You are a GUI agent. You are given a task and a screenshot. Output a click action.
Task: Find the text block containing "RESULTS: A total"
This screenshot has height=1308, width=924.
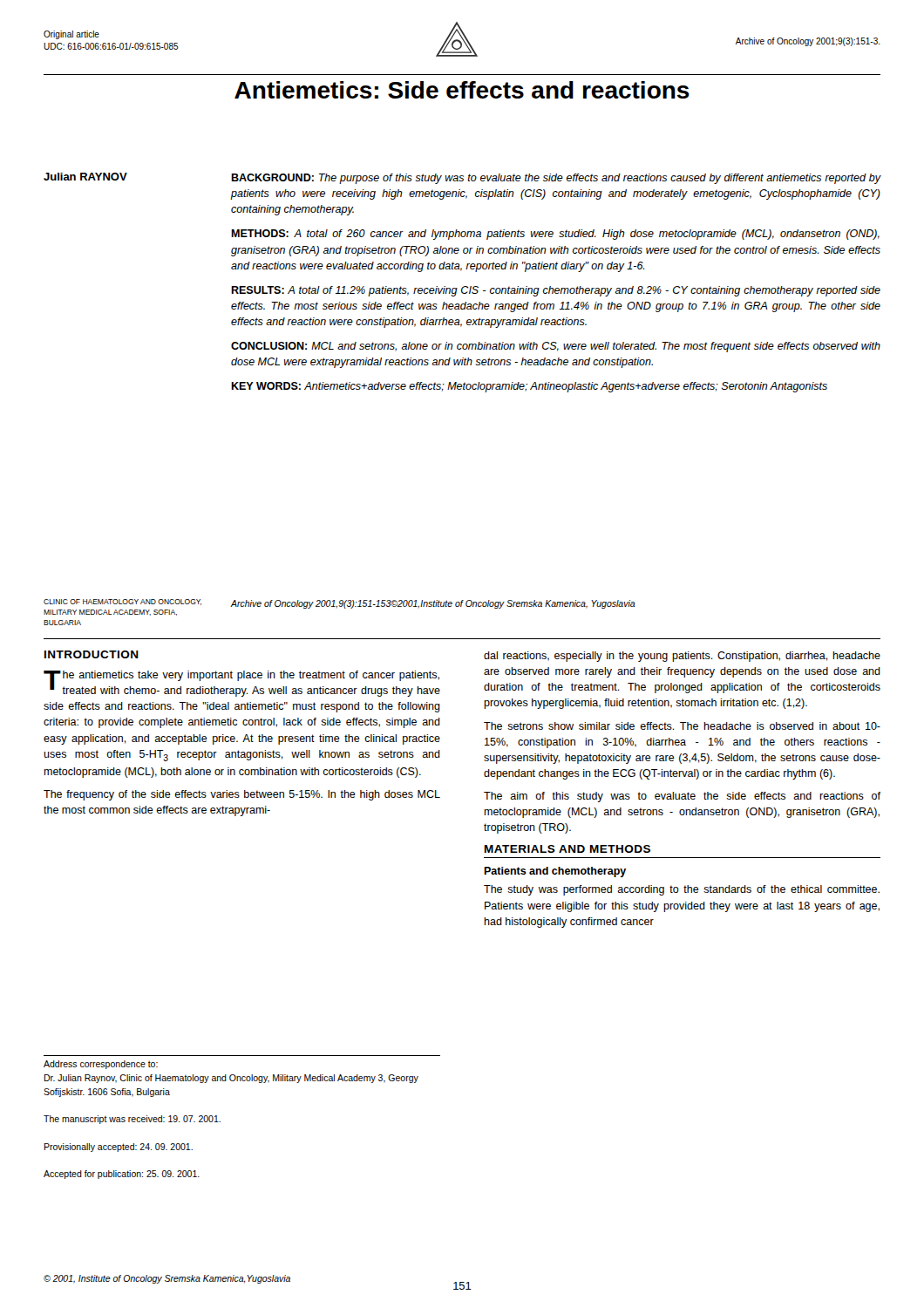[556, 306]
